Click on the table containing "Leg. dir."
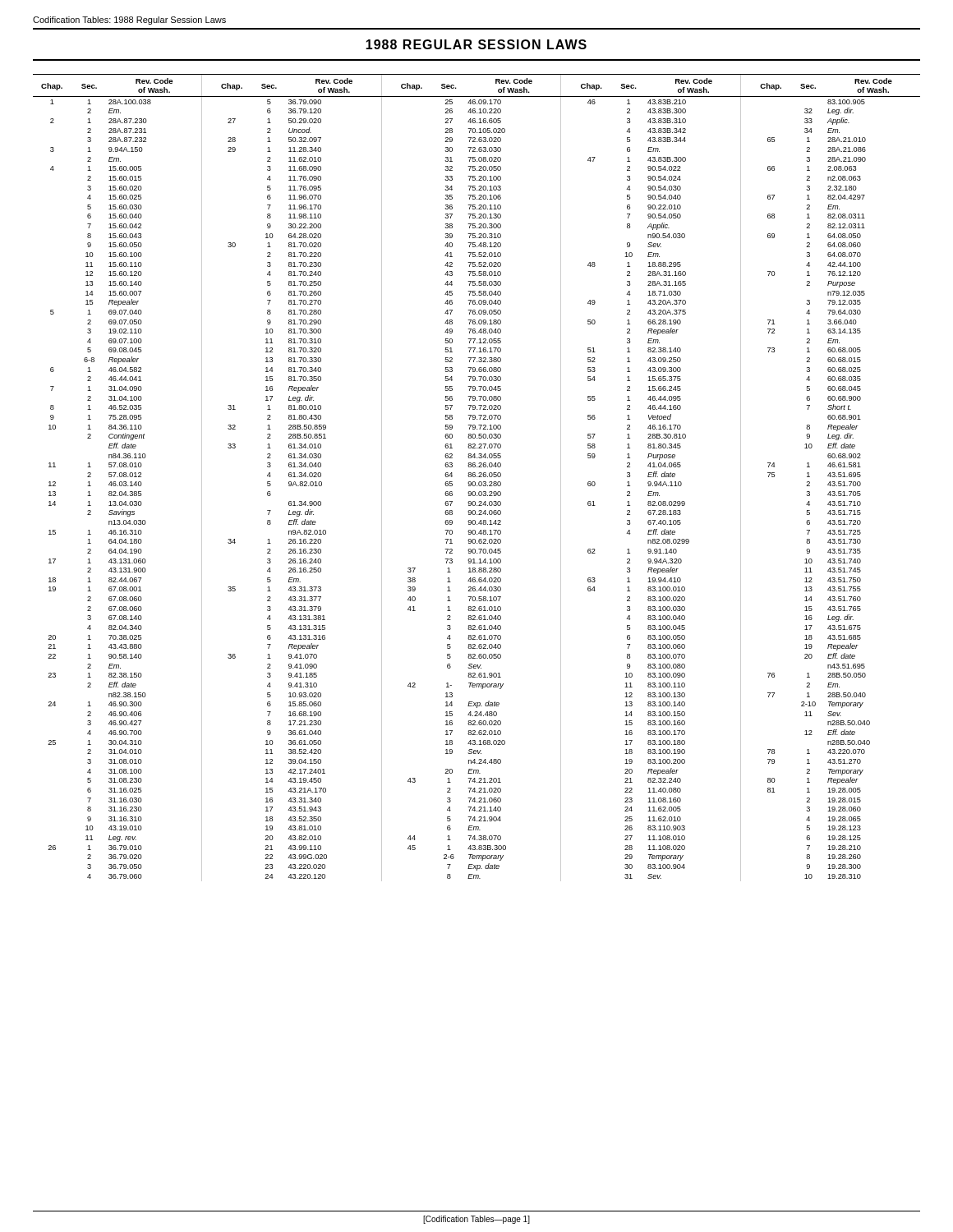The image size is (953, 1232). (x=476, y=634)
